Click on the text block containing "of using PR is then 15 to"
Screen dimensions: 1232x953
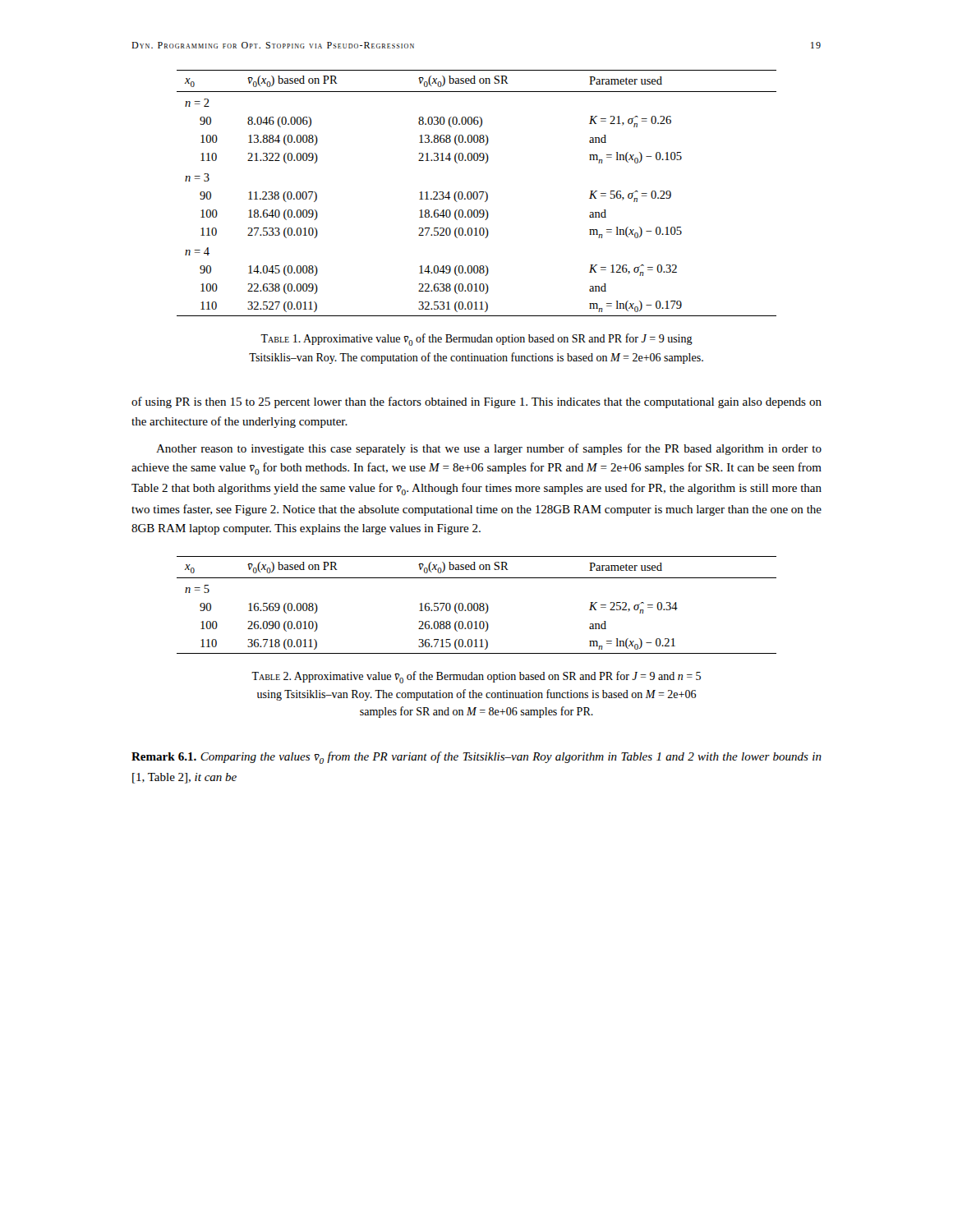click(x=476, y=411)
